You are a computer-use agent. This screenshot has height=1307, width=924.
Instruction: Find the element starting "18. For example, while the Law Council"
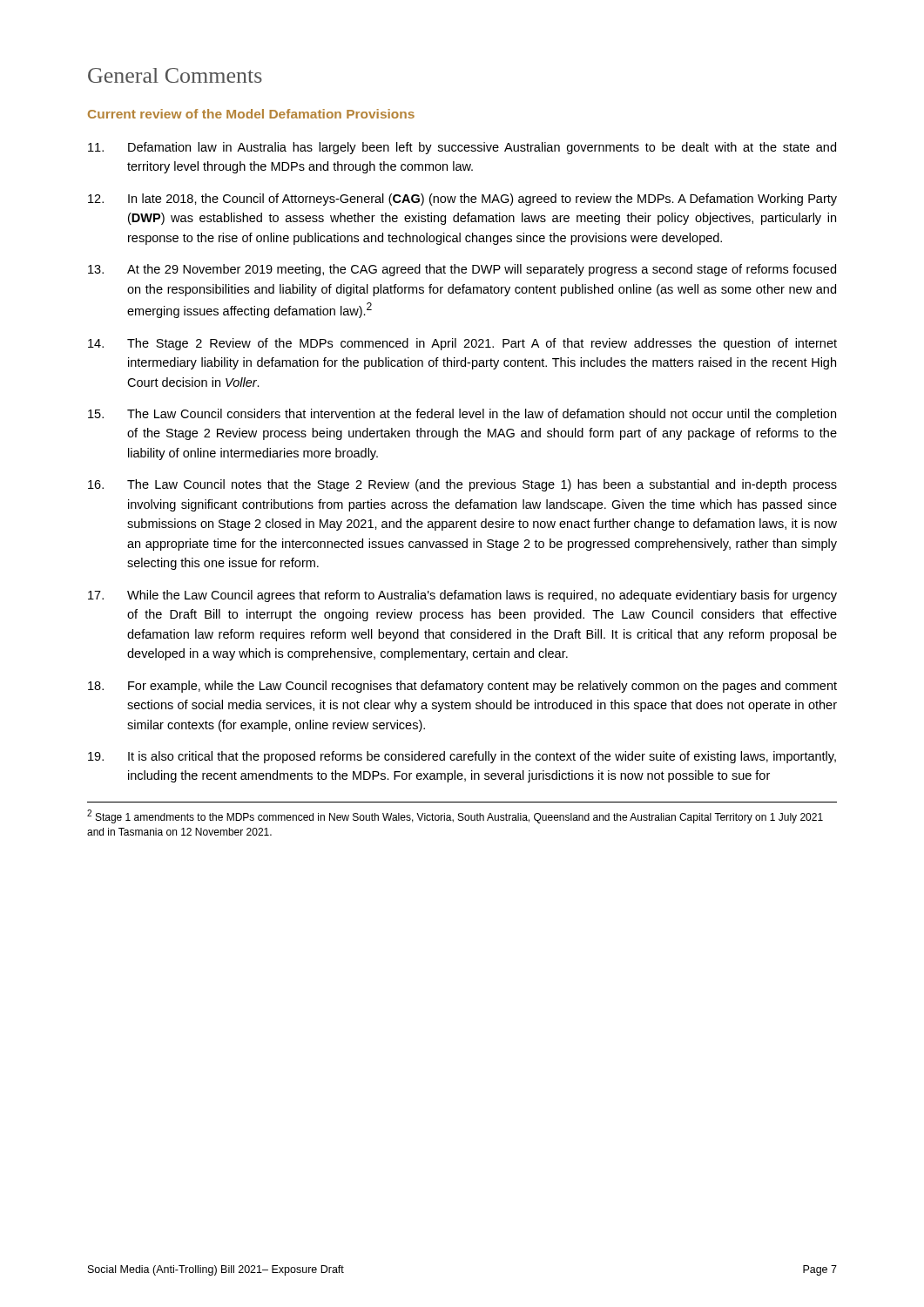point(462,705)
